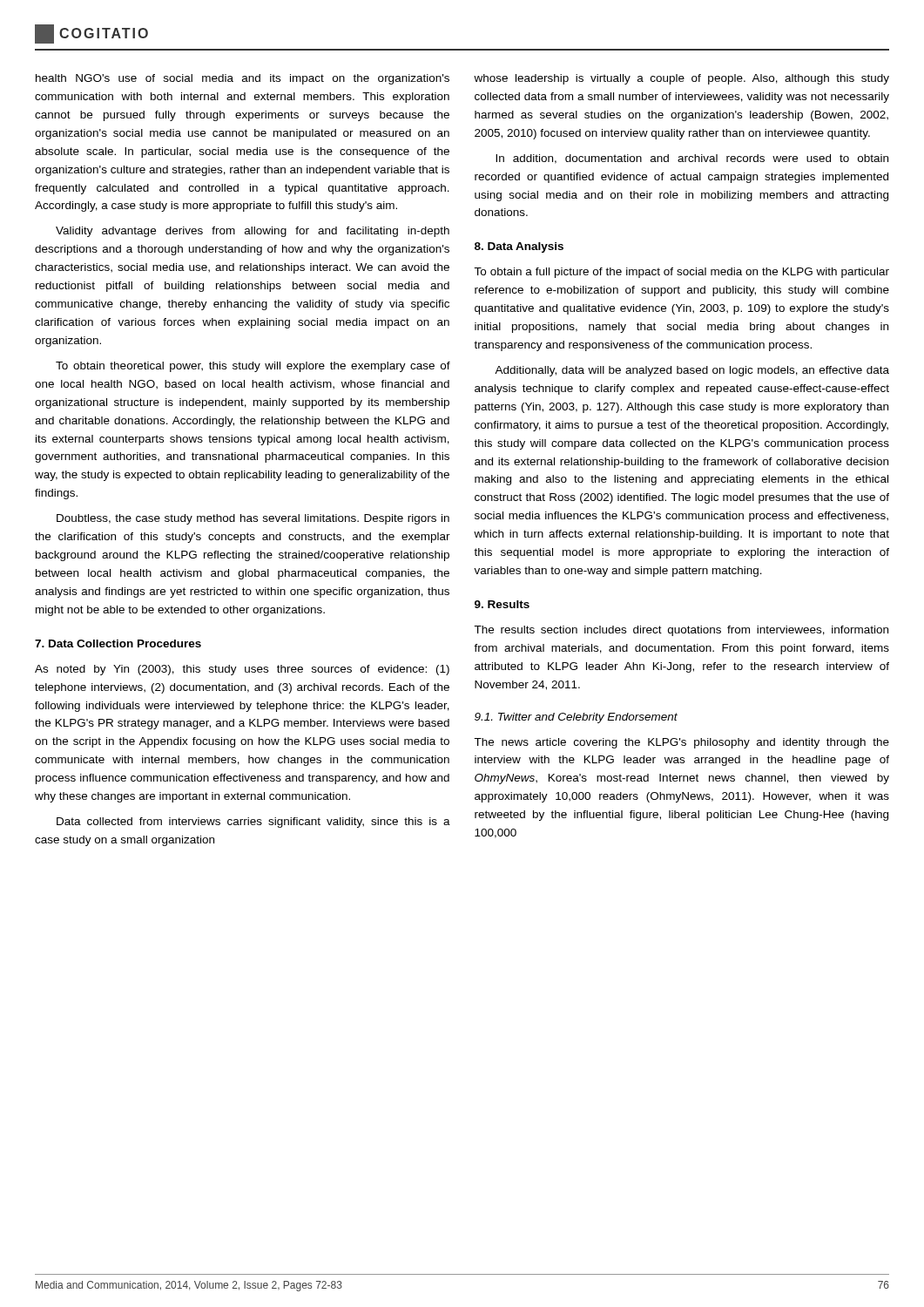Find the text block that reads "Additionally, data will"
924x1307 pixels.
pos(682,470)
